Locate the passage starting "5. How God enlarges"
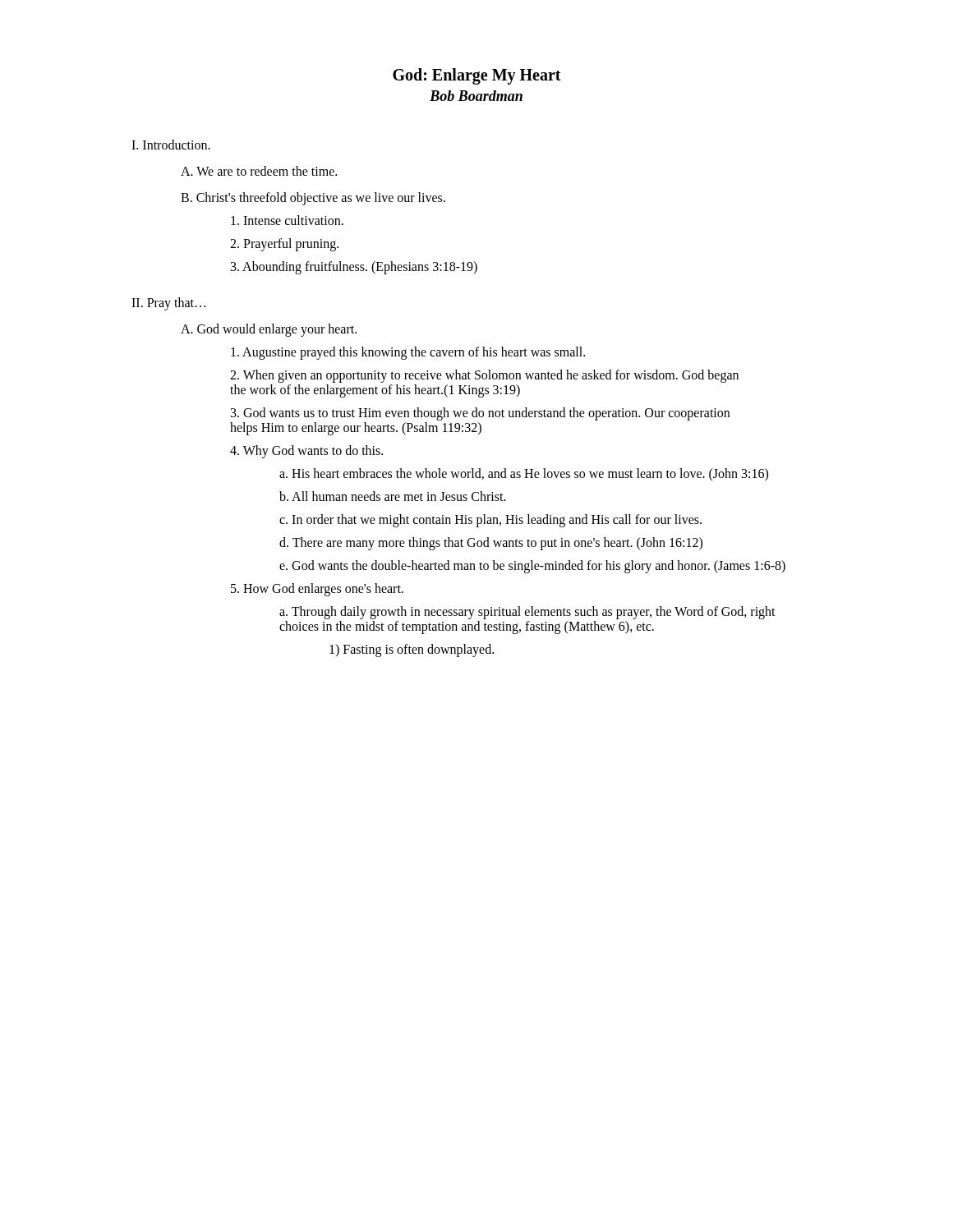This screenshot has width=953, height=1232. click(x=317, y=588)
